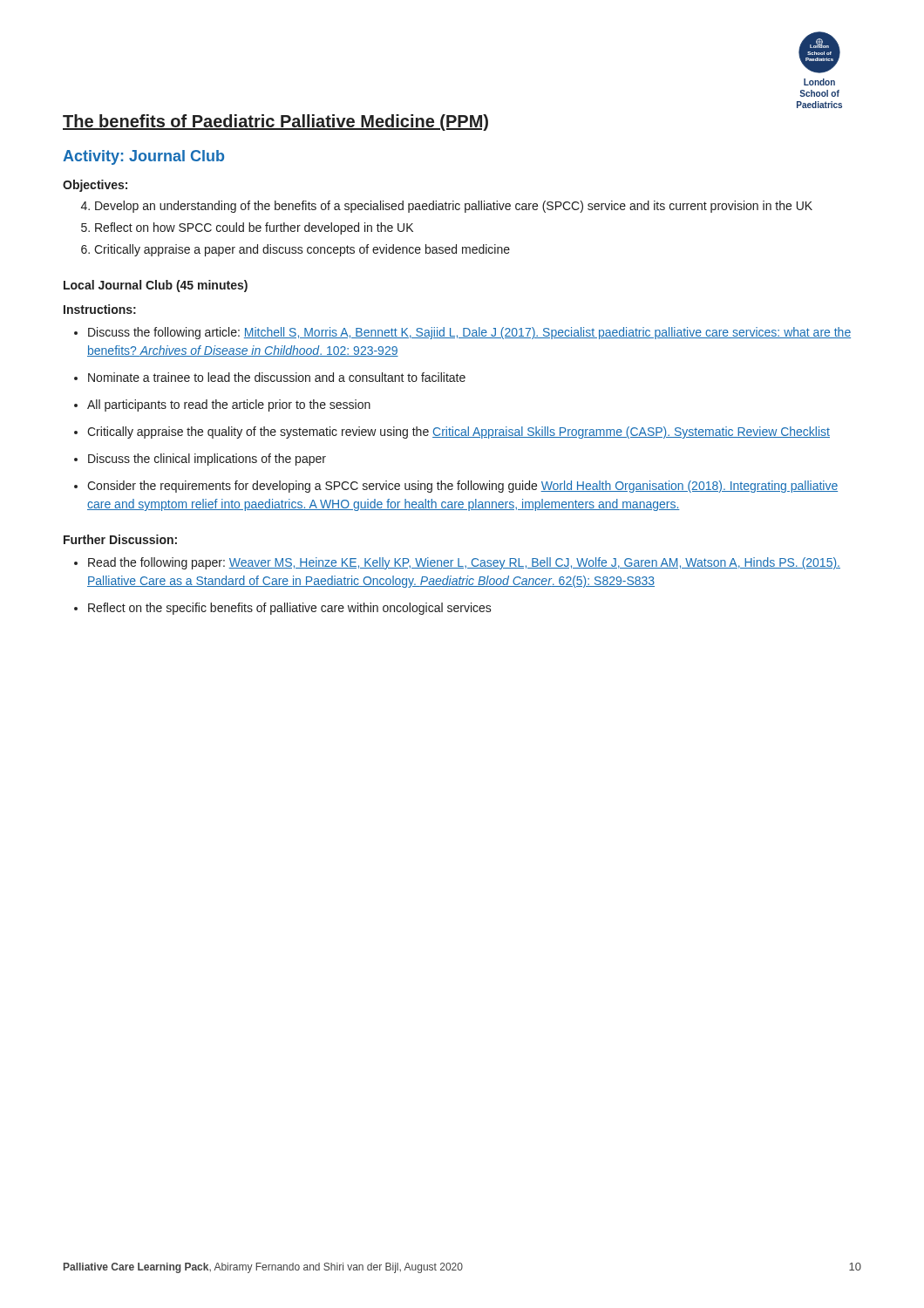The width and height of the screenshot is (924, 1308).
Task: Click the passage that begins "Critically appraise the"
Action: (458, 432)
